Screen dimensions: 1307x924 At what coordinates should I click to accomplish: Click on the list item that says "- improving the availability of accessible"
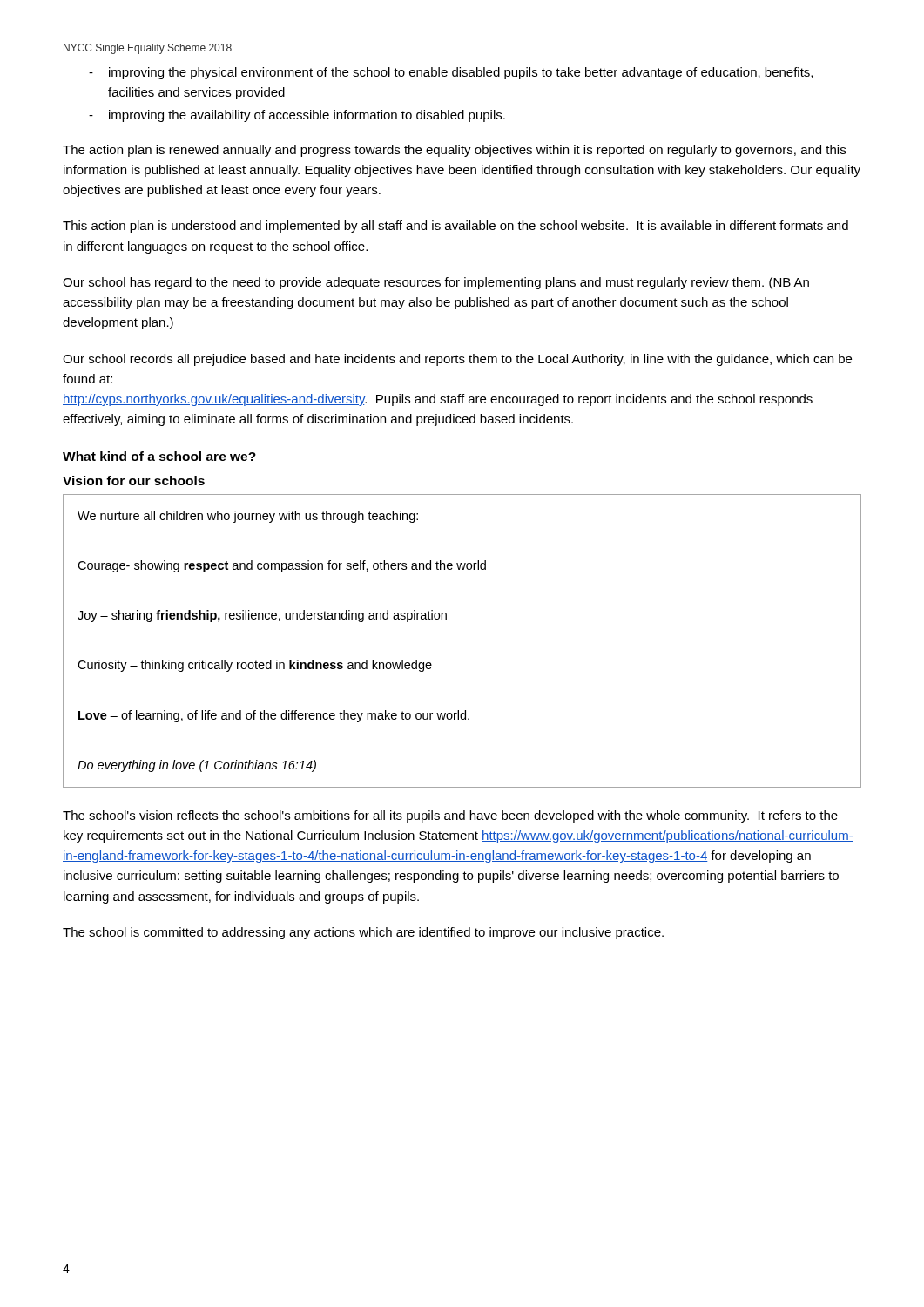(x=297, y=115)
